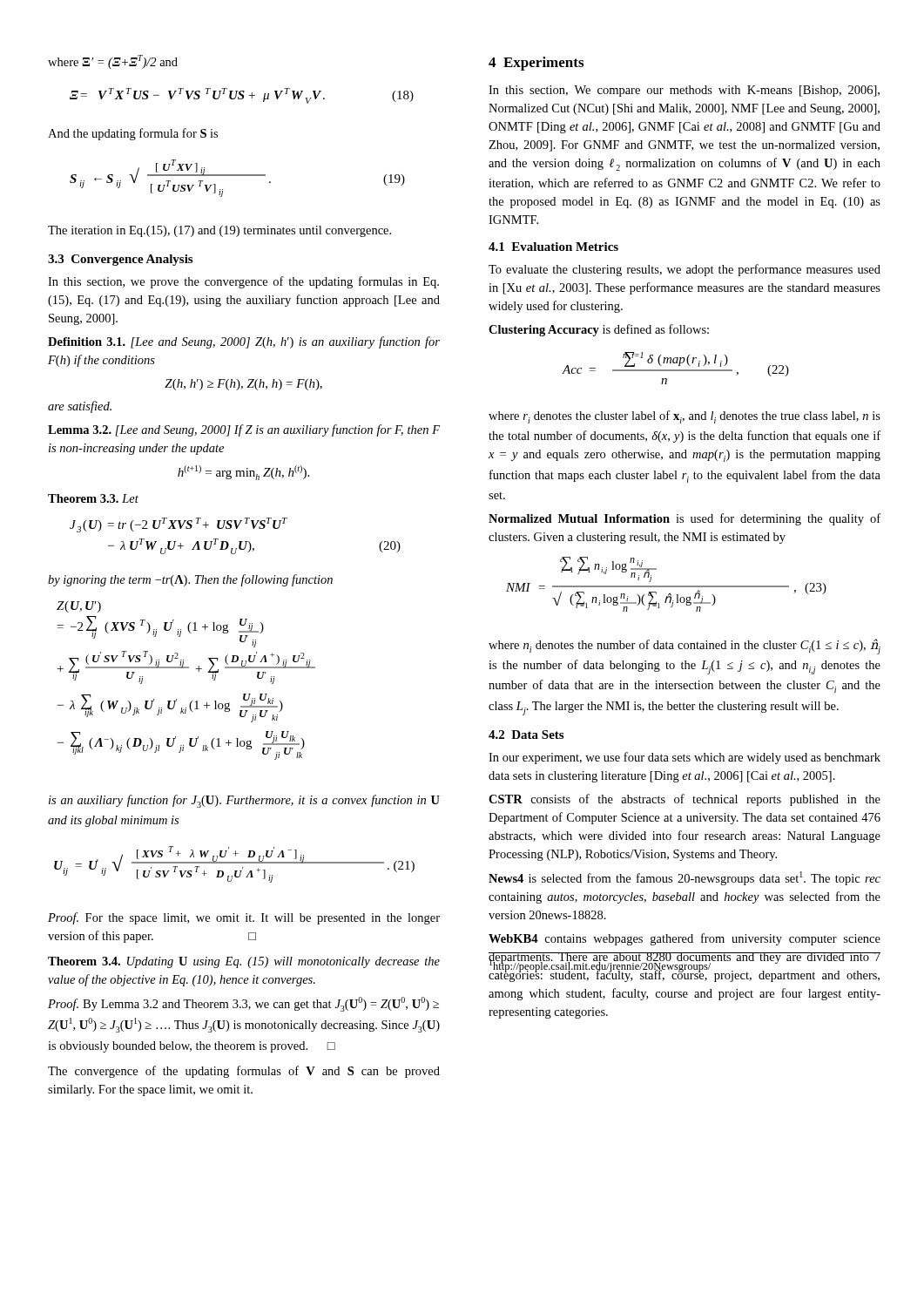Find the text starting "To evaluate the clustering results,"
The image size is (924, 1307).
coord(684,287)
